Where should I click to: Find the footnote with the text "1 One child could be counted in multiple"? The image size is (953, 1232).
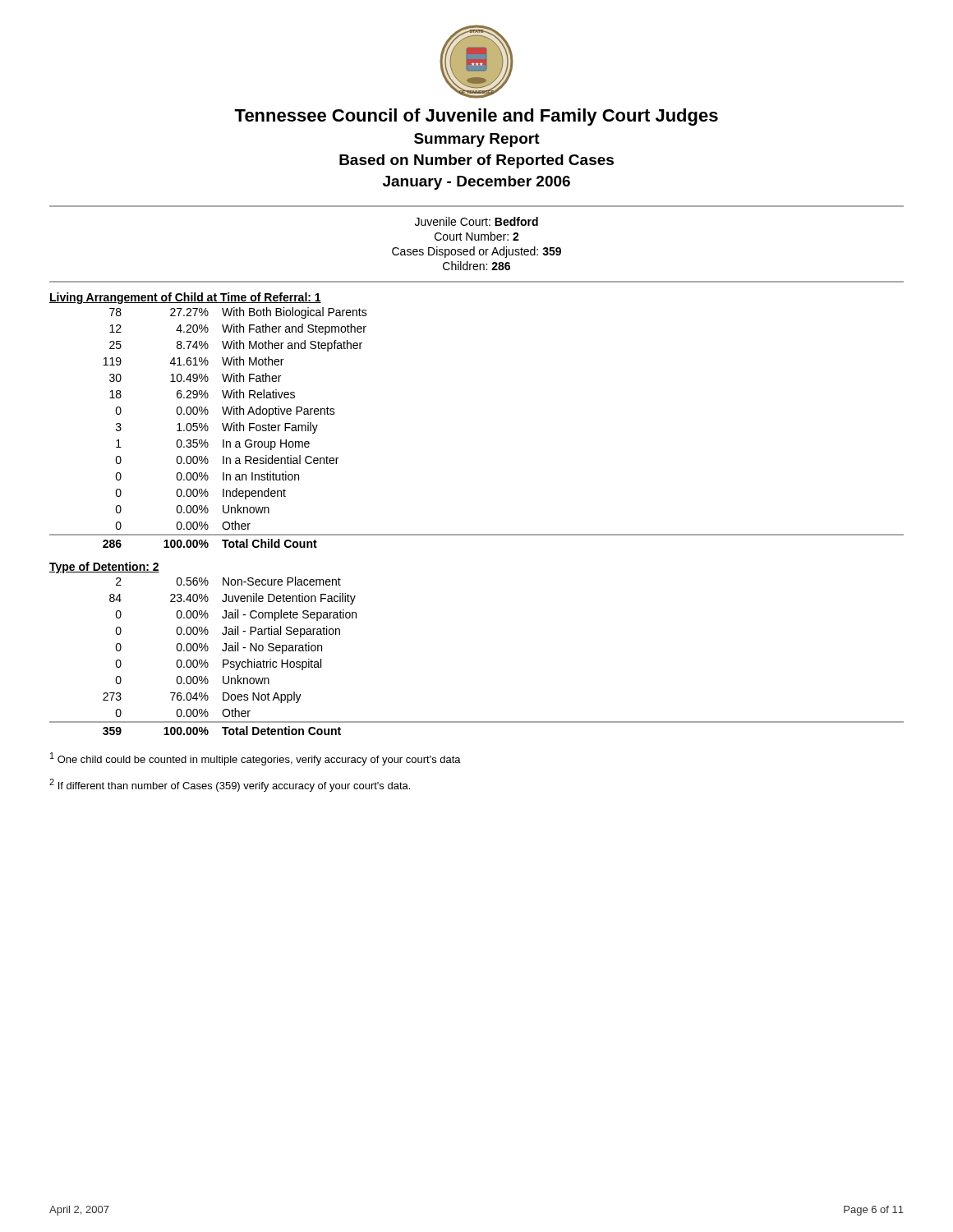[256, 759]
